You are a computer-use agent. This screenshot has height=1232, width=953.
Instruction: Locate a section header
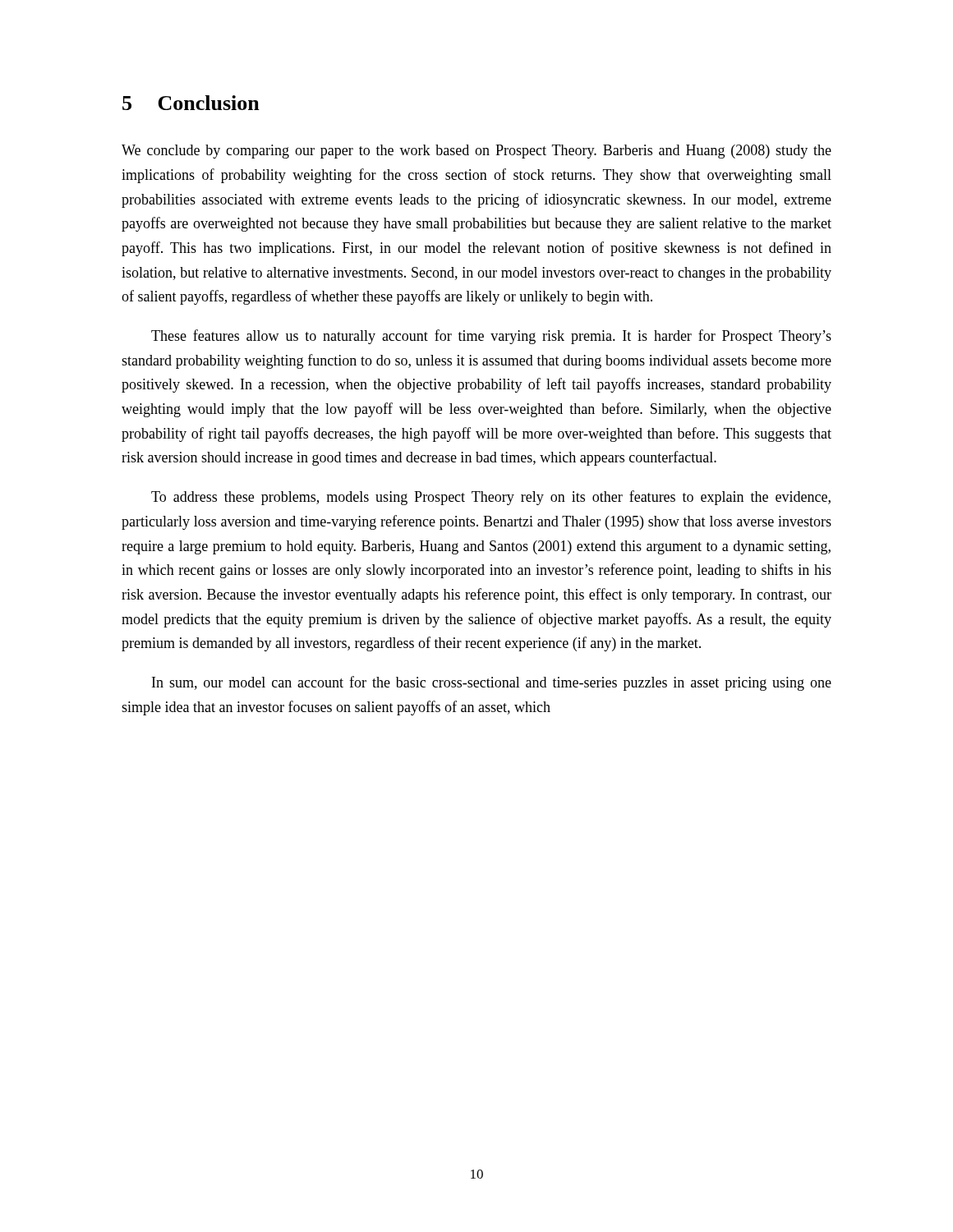(191, 103)
